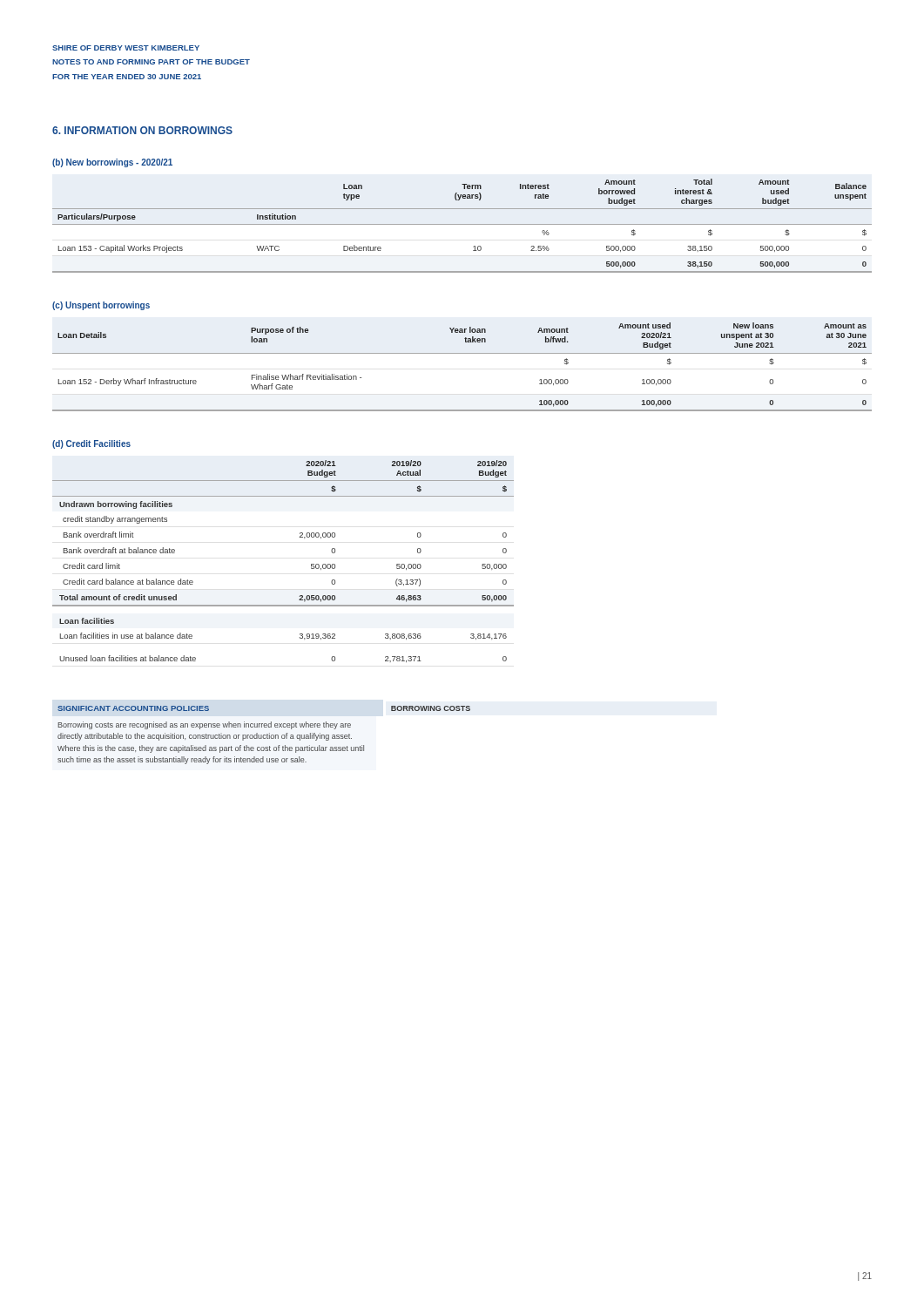Locate the text "(c) Unspent borrowings"
The height and width of the screenshot is (1307, 924).
pyautogui.click(x=101, y=306)
